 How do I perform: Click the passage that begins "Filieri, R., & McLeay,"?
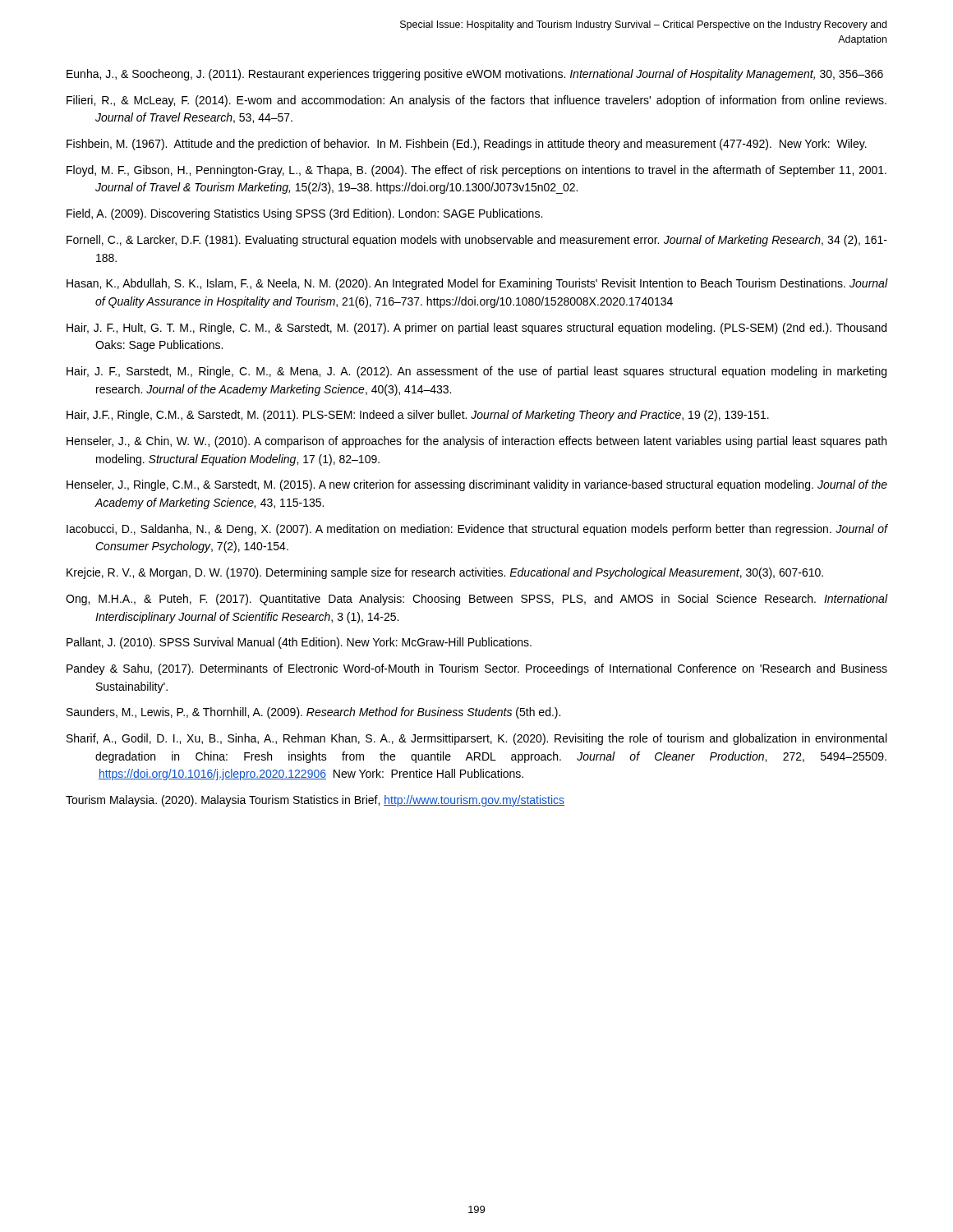coord(476,109)
